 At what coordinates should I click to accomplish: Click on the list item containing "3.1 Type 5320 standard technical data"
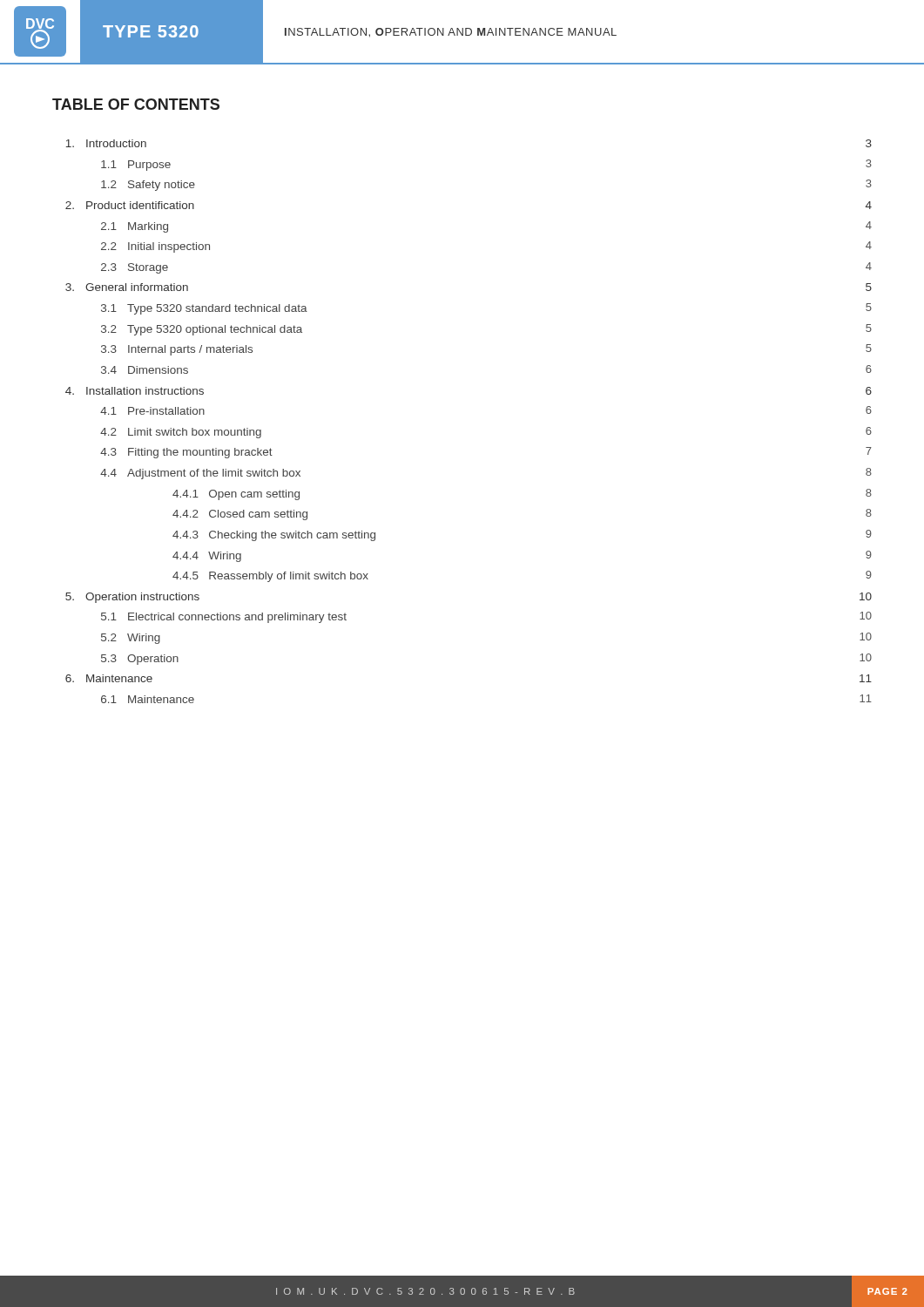click(x=202, y=309)
